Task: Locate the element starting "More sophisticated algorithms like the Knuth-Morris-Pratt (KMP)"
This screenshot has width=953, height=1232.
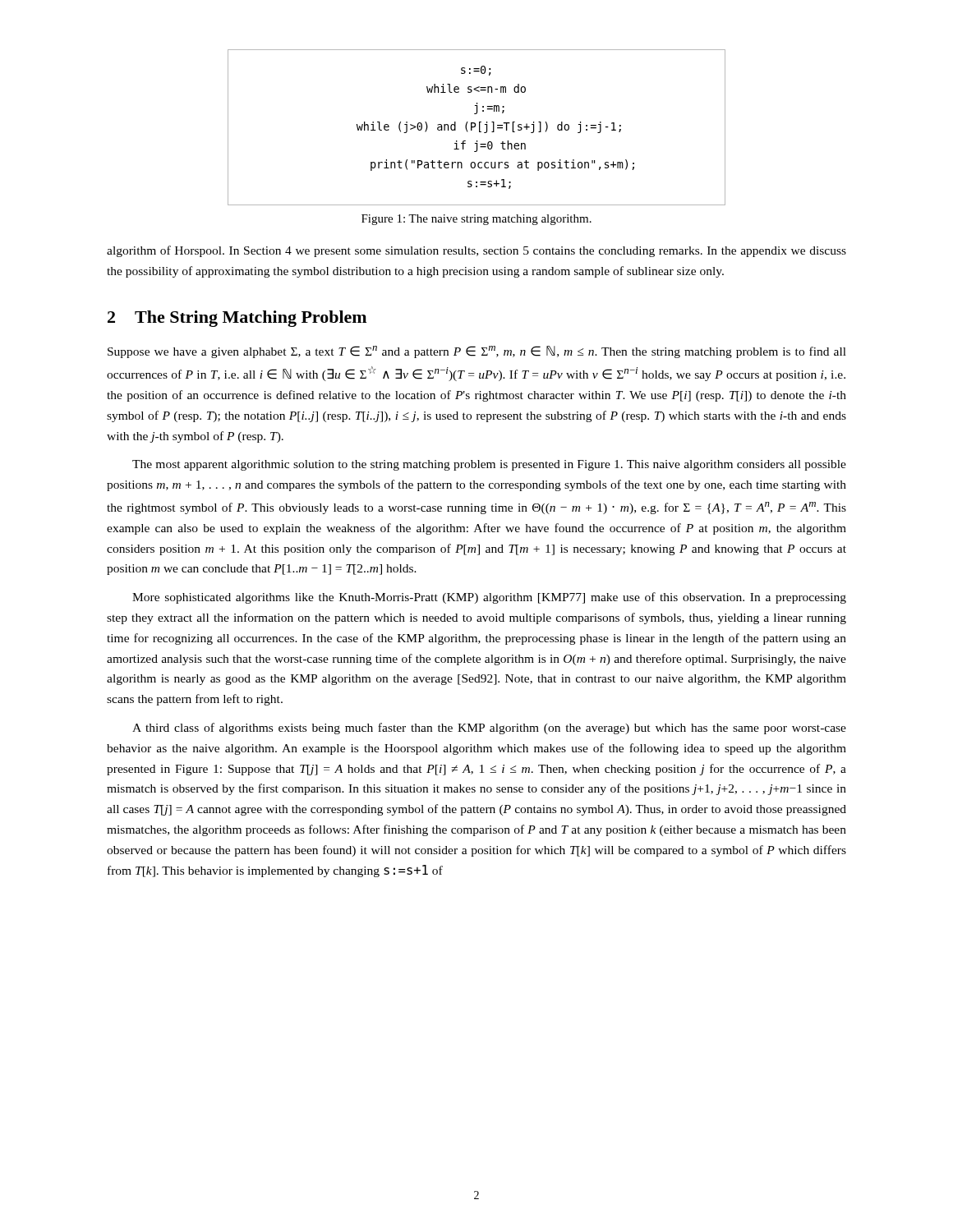Action: tap(476, 648)
